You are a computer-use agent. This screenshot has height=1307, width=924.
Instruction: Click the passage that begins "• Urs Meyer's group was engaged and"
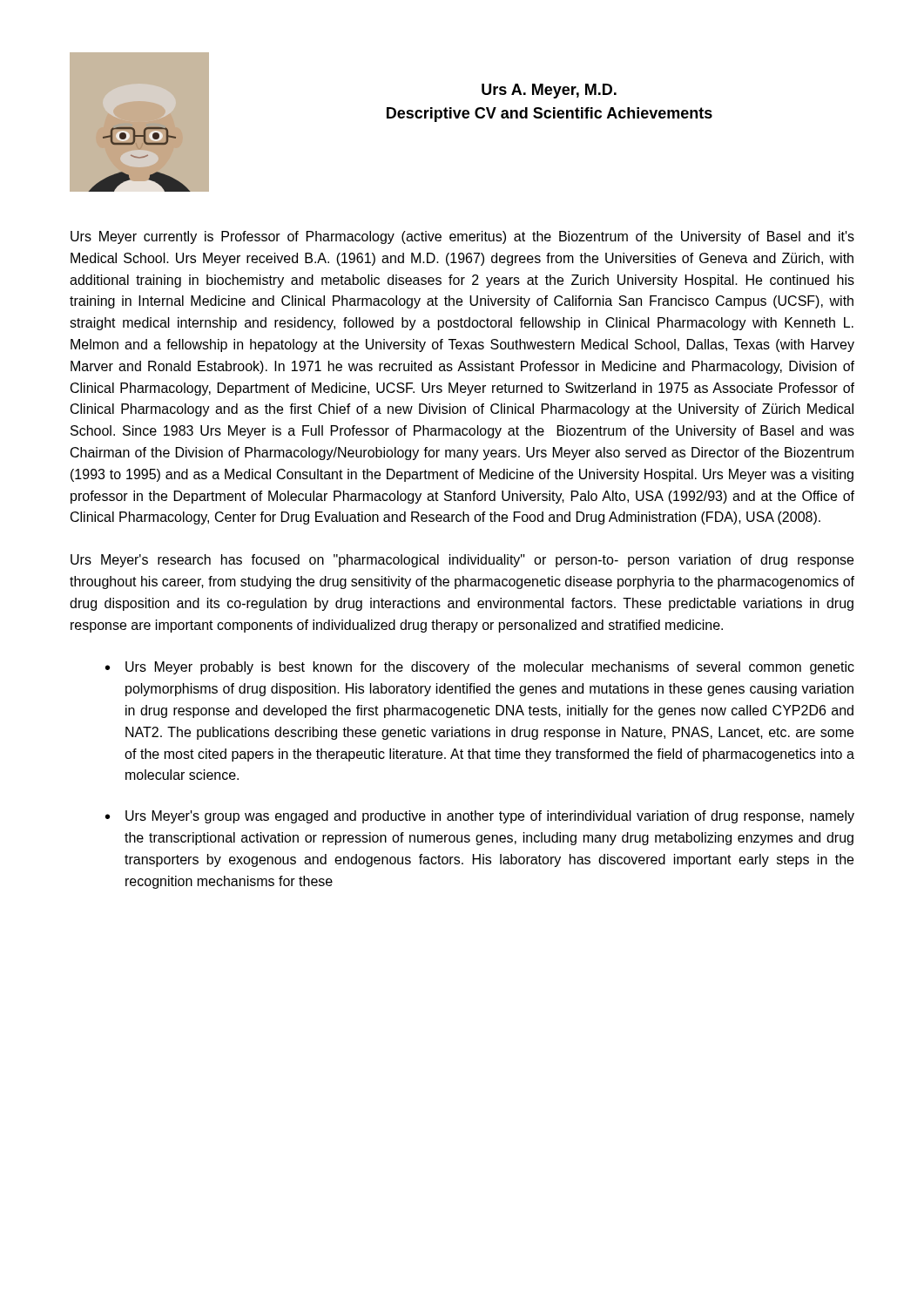point(479,849)
